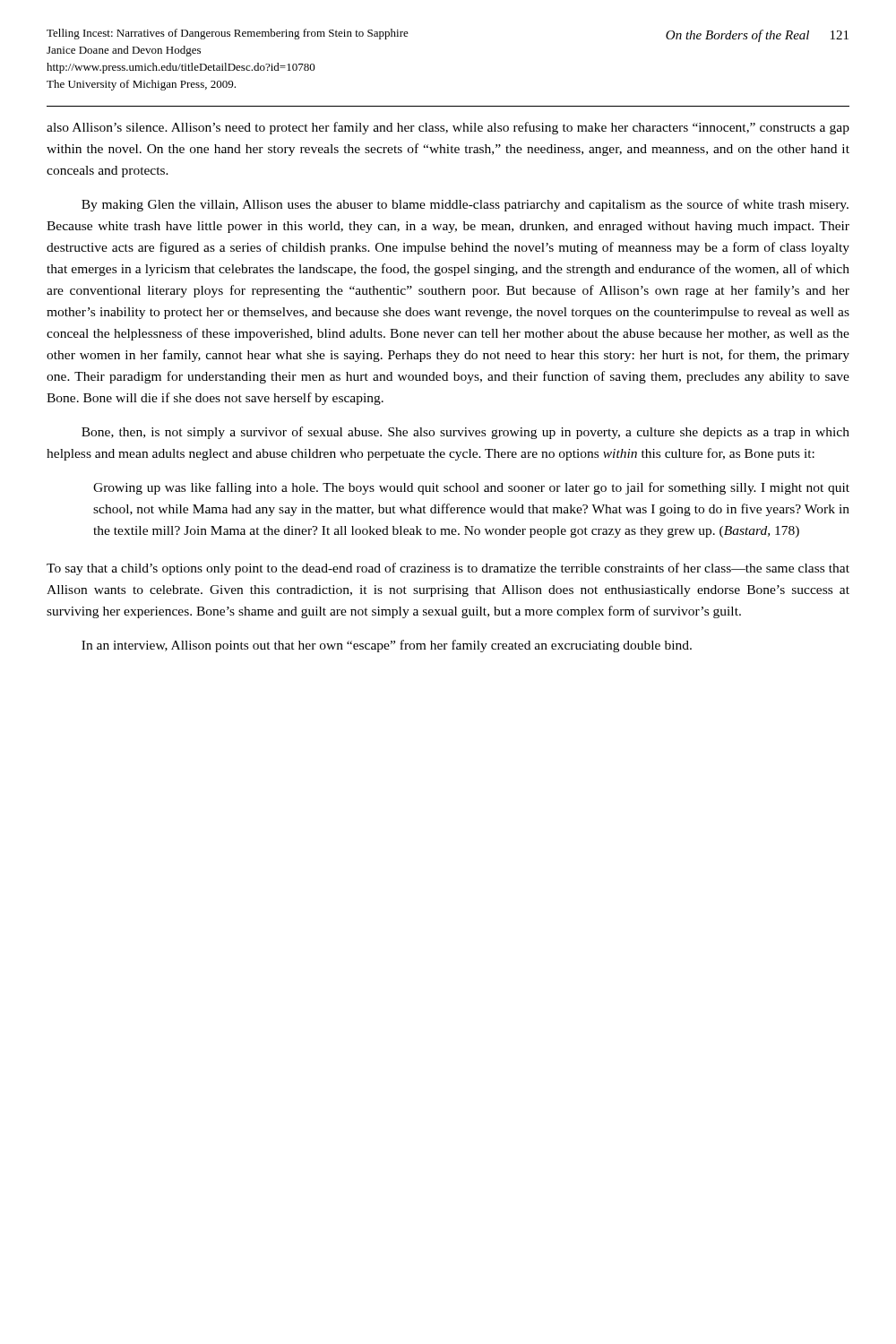Find the block on this page that starts "By making Glen the villain,"
Image resolution: width=896 pixels, height=1344 pixels.
[448, 301]
